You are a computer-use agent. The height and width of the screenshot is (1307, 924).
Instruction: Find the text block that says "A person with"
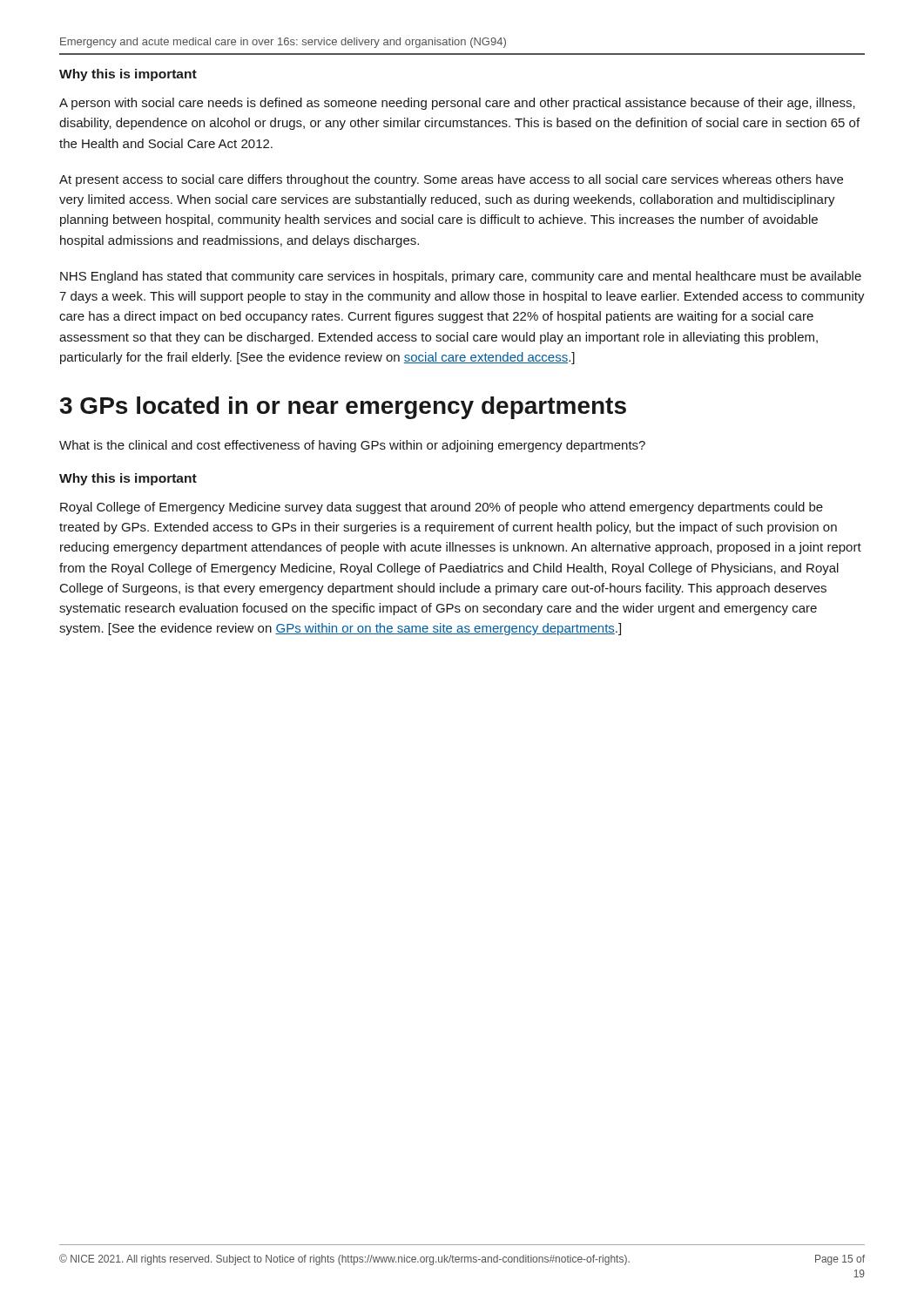(x=462, y=123)
